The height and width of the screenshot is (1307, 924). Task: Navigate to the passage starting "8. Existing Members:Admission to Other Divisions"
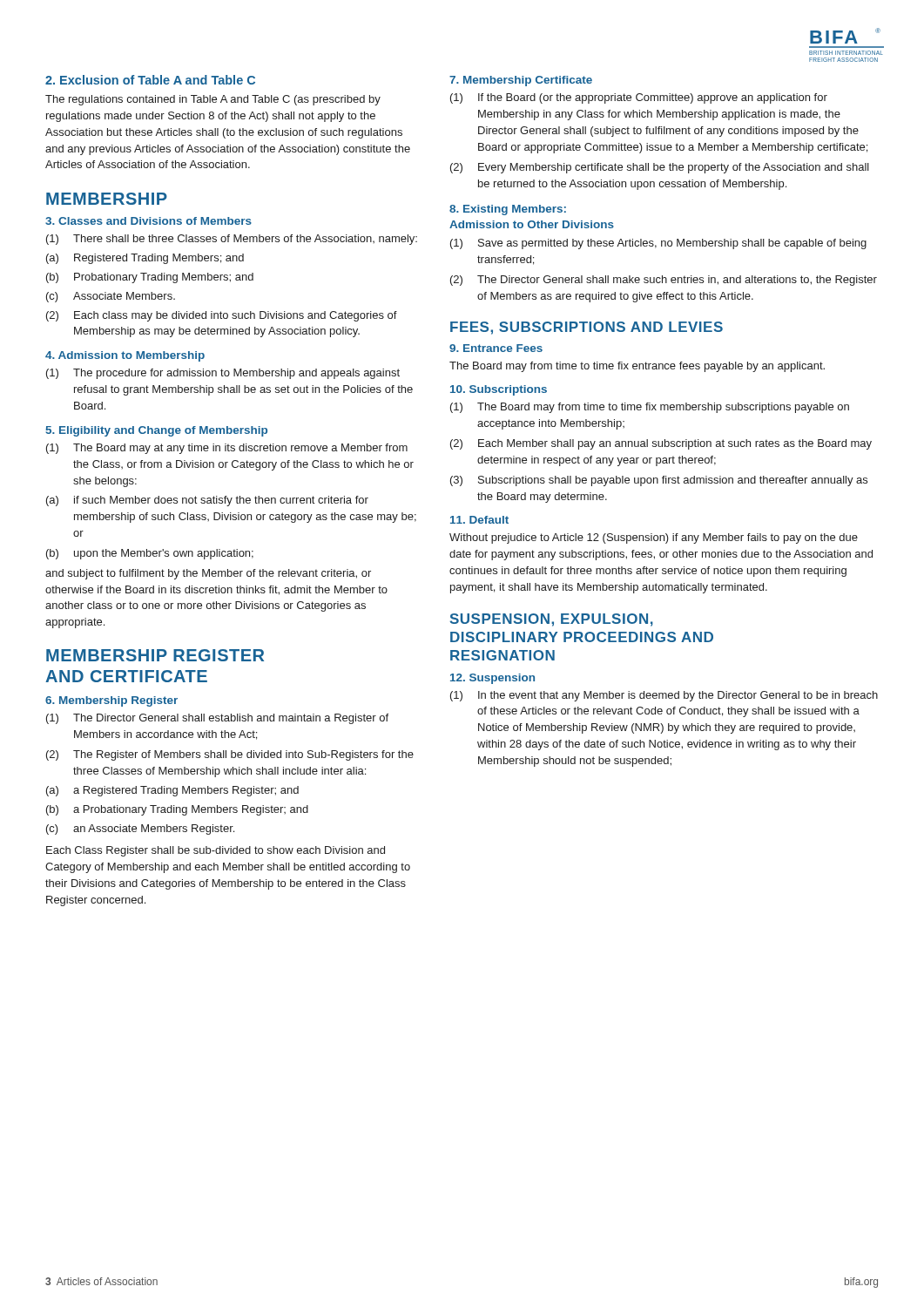tap(532, 216)
